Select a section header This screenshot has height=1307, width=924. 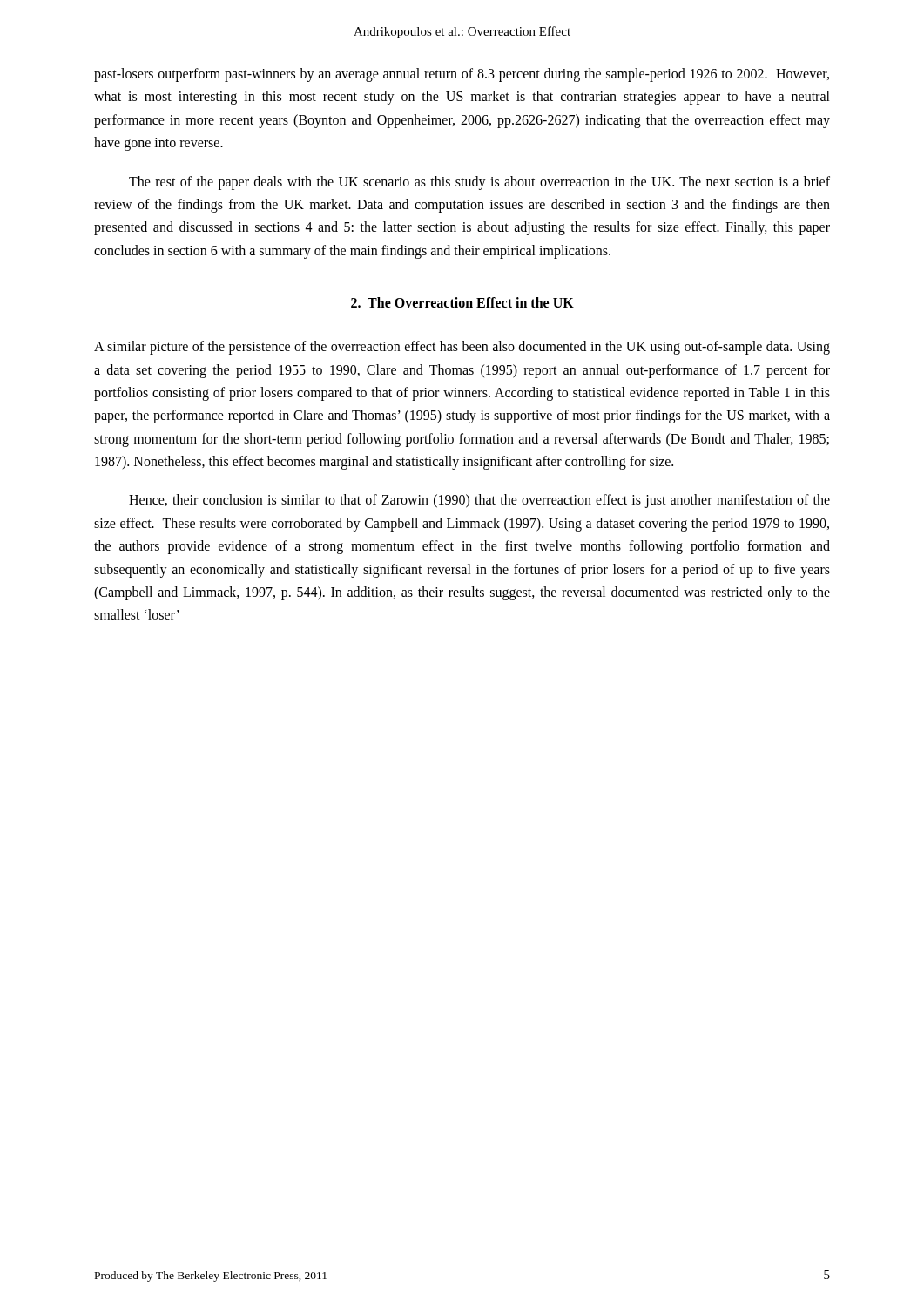click(462, 303)
